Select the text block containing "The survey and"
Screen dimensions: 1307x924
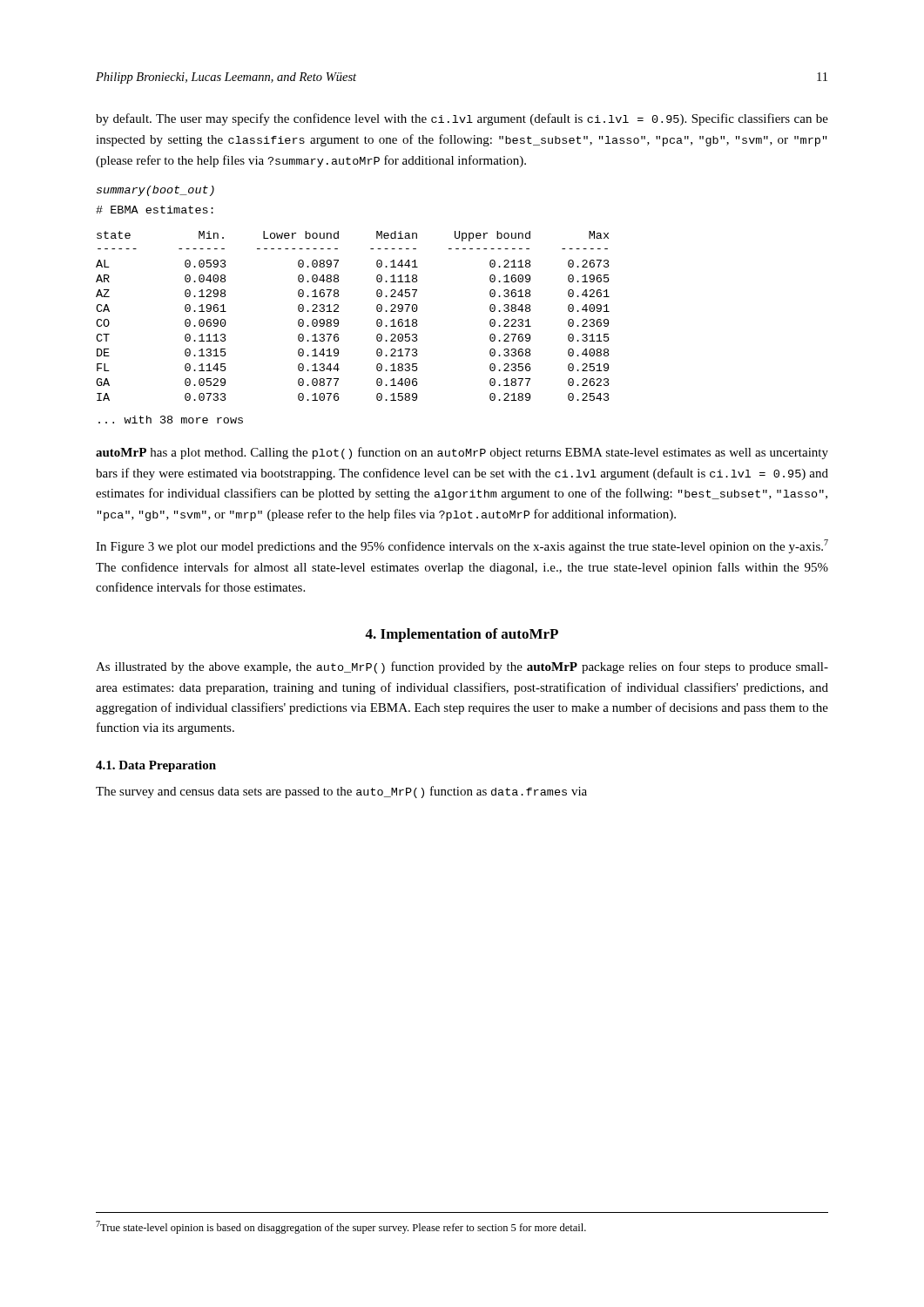(462, 792)
